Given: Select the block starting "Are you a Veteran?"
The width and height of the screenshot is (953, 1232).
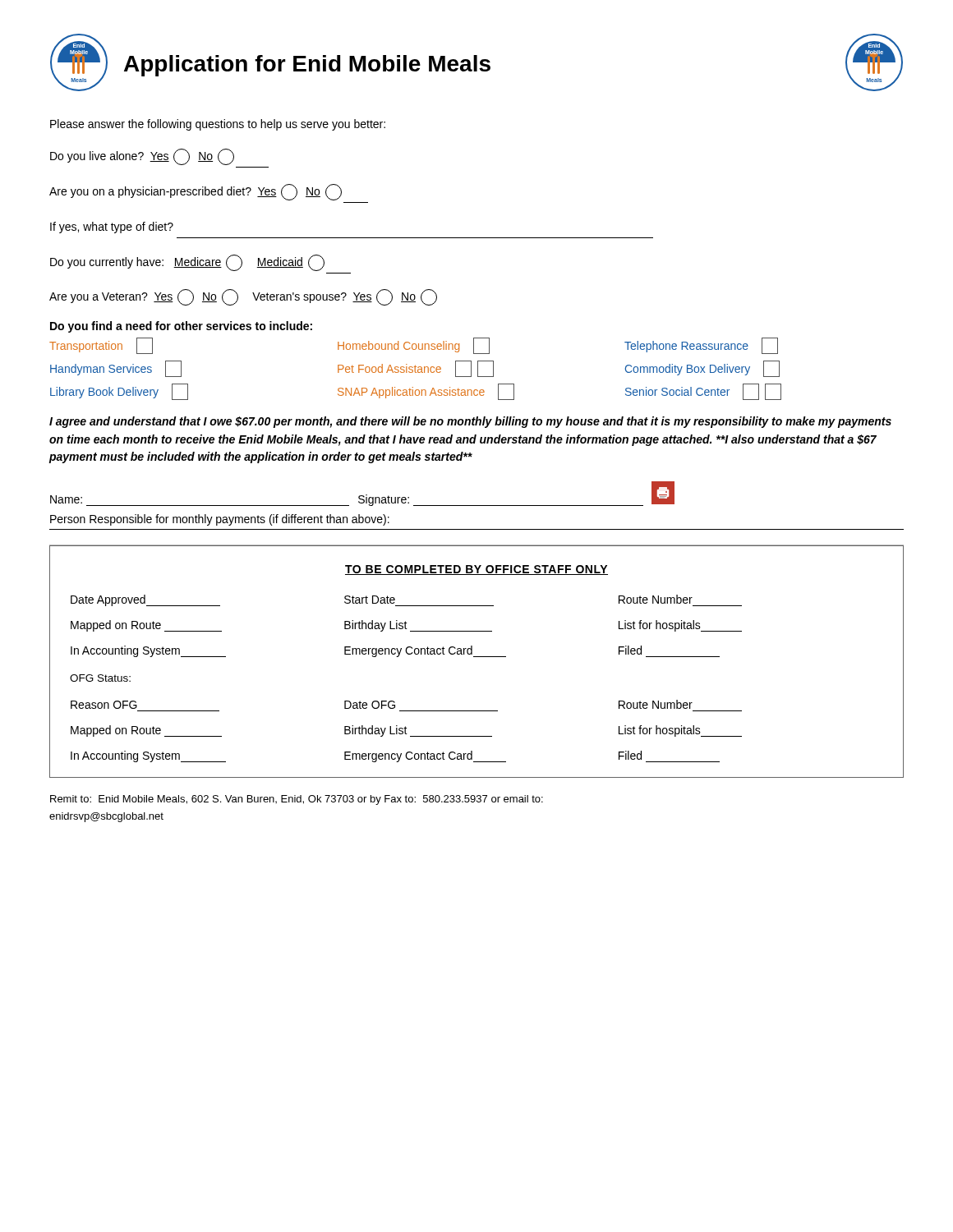Looking at the screenshot, I should tap(243, 298).
